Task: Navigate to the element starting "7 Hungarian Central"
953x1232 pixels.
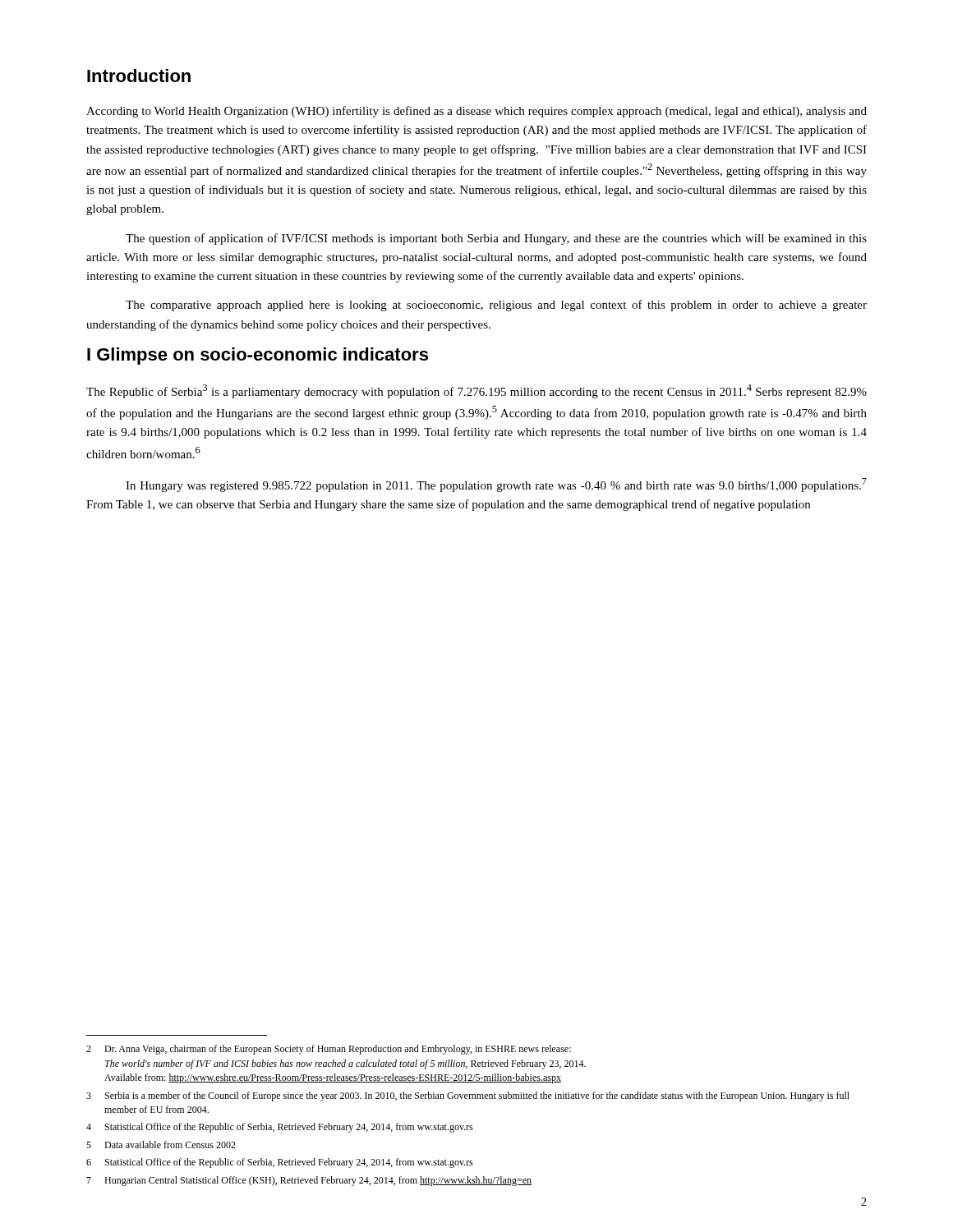Action: coord(476,1181)
